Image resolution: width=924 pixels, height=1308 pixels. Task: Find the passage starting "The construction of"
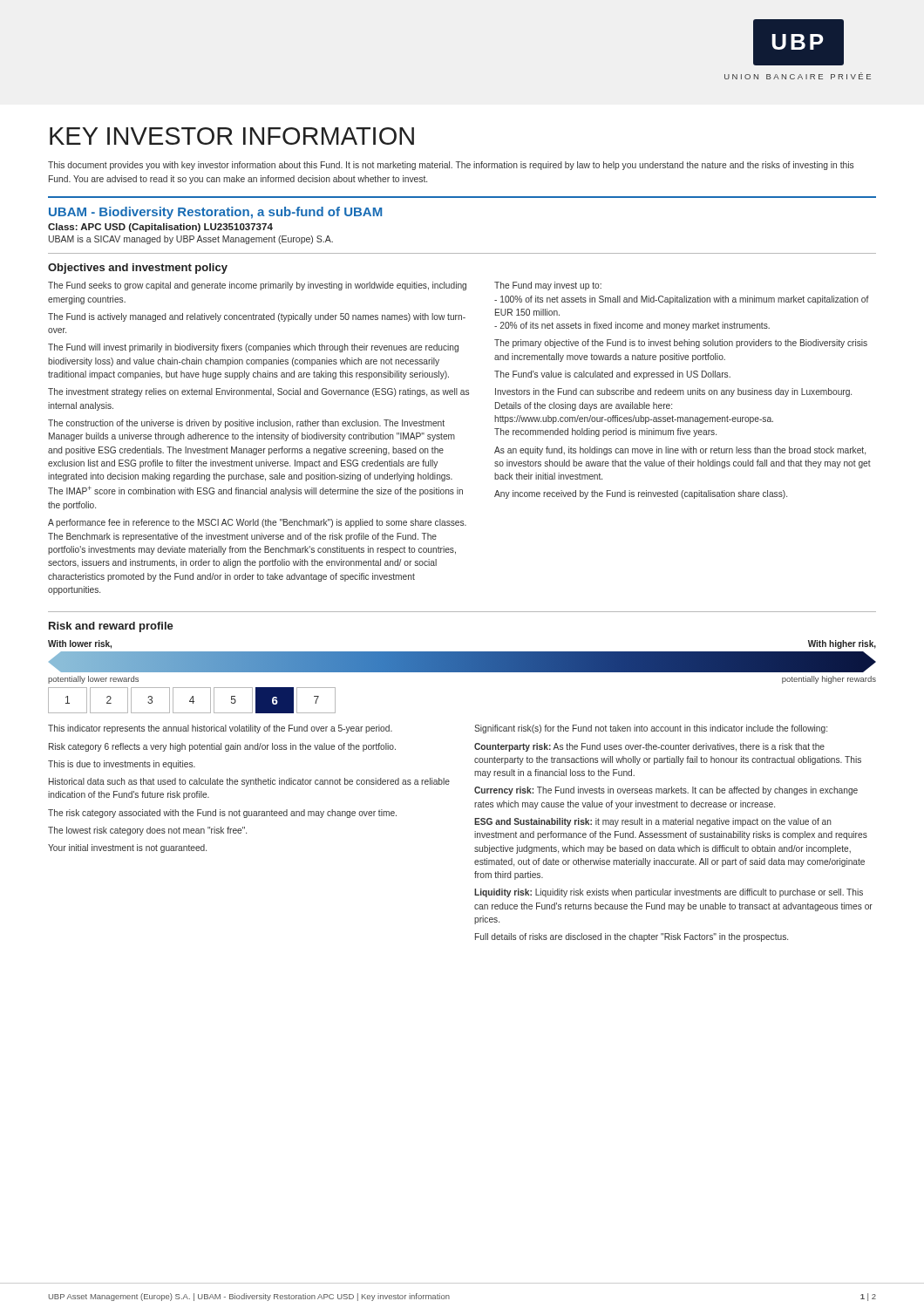tap(256, 464)
